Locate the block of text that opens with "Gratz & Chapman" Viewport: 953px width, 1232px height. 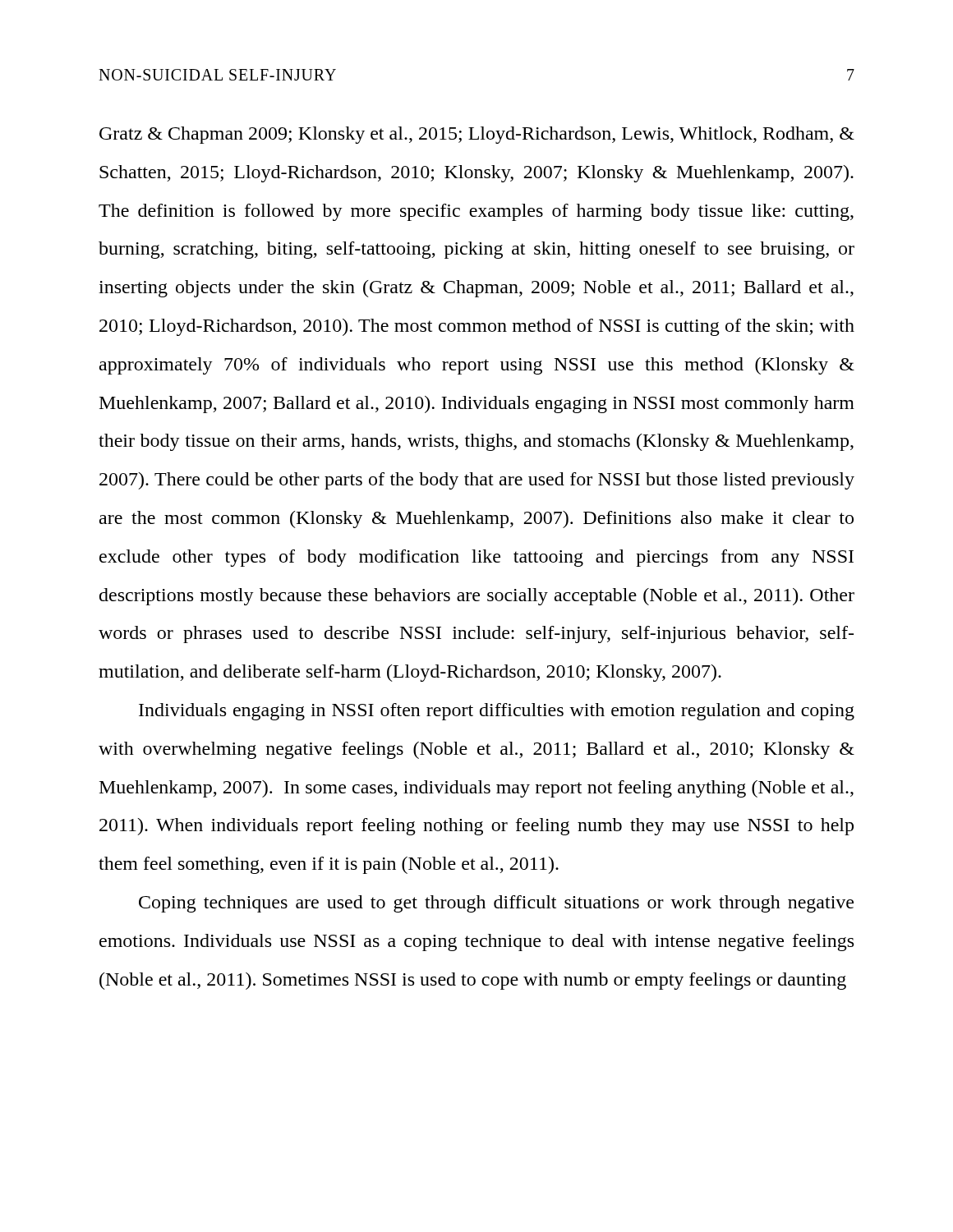[476, 402]
